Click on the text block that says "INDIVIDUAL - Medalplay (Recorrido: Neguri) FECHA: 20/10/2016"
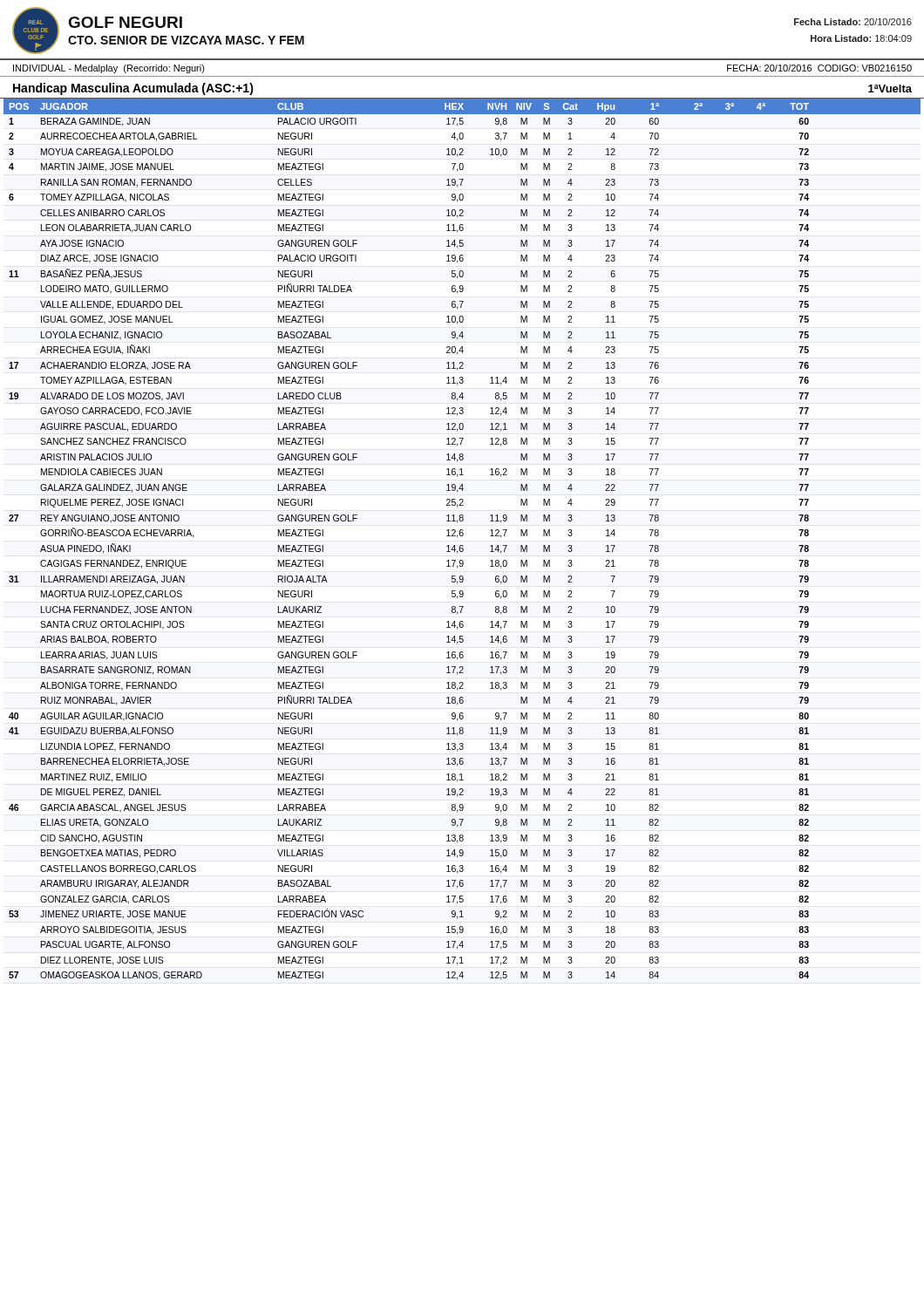Viewport: 924px width, 1308px height. click(462, 68)
